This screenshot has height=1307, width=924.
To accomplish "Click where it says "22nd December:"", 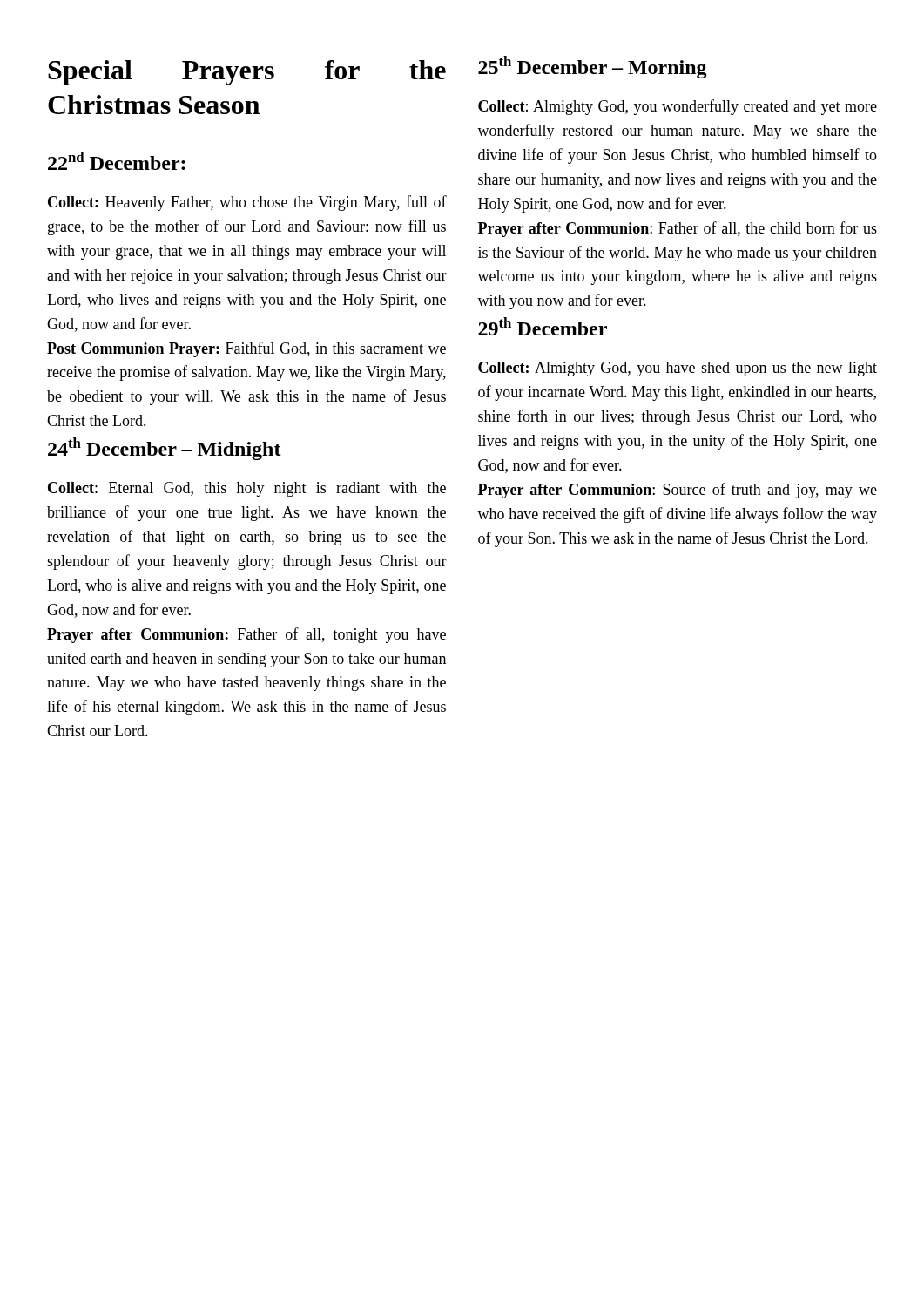I will [x=117, y=161].
